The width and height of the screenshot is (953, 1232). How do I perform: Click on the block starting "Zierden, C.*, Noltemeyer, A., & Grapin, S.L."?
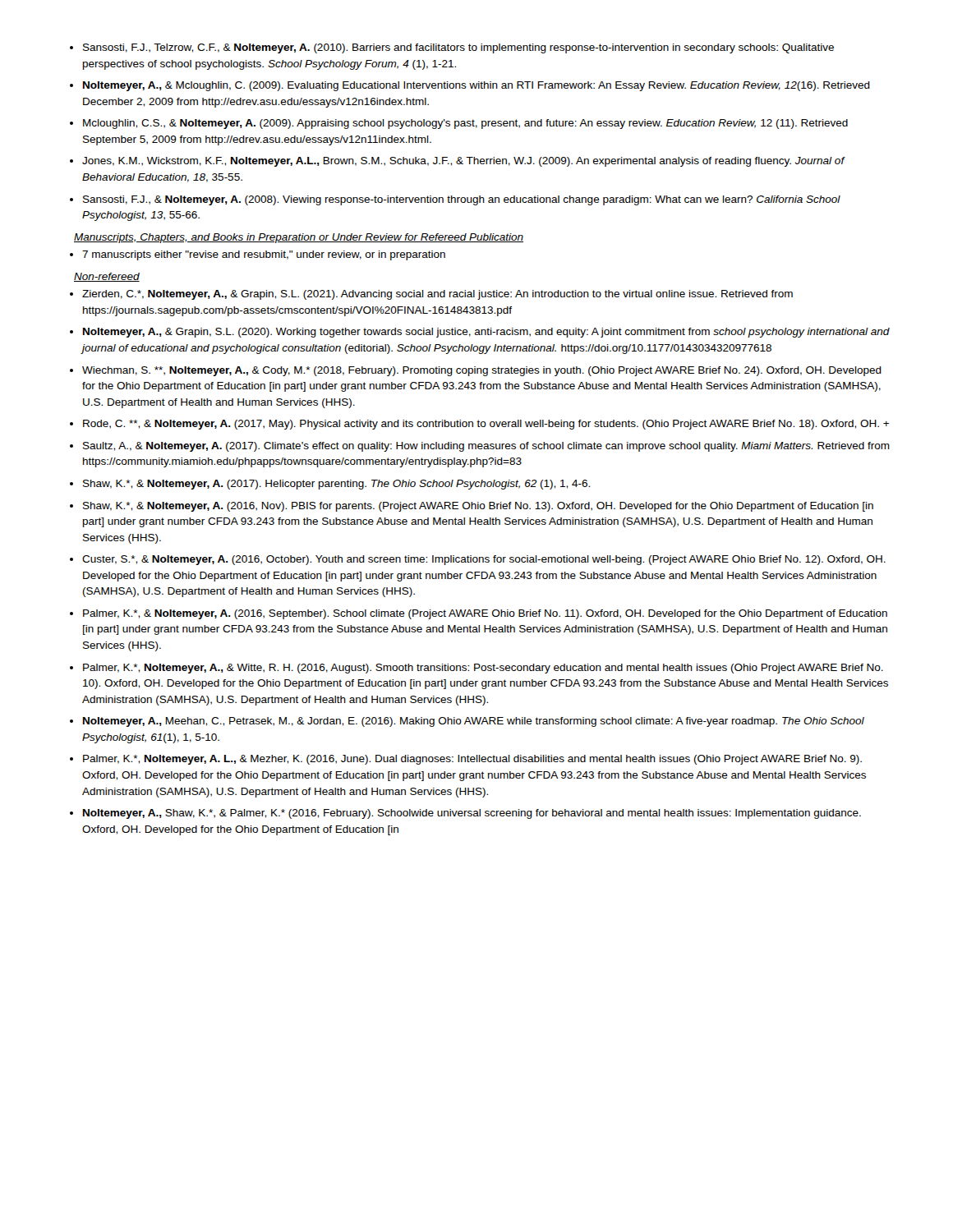pyautogui.click(x=438, y=302)
